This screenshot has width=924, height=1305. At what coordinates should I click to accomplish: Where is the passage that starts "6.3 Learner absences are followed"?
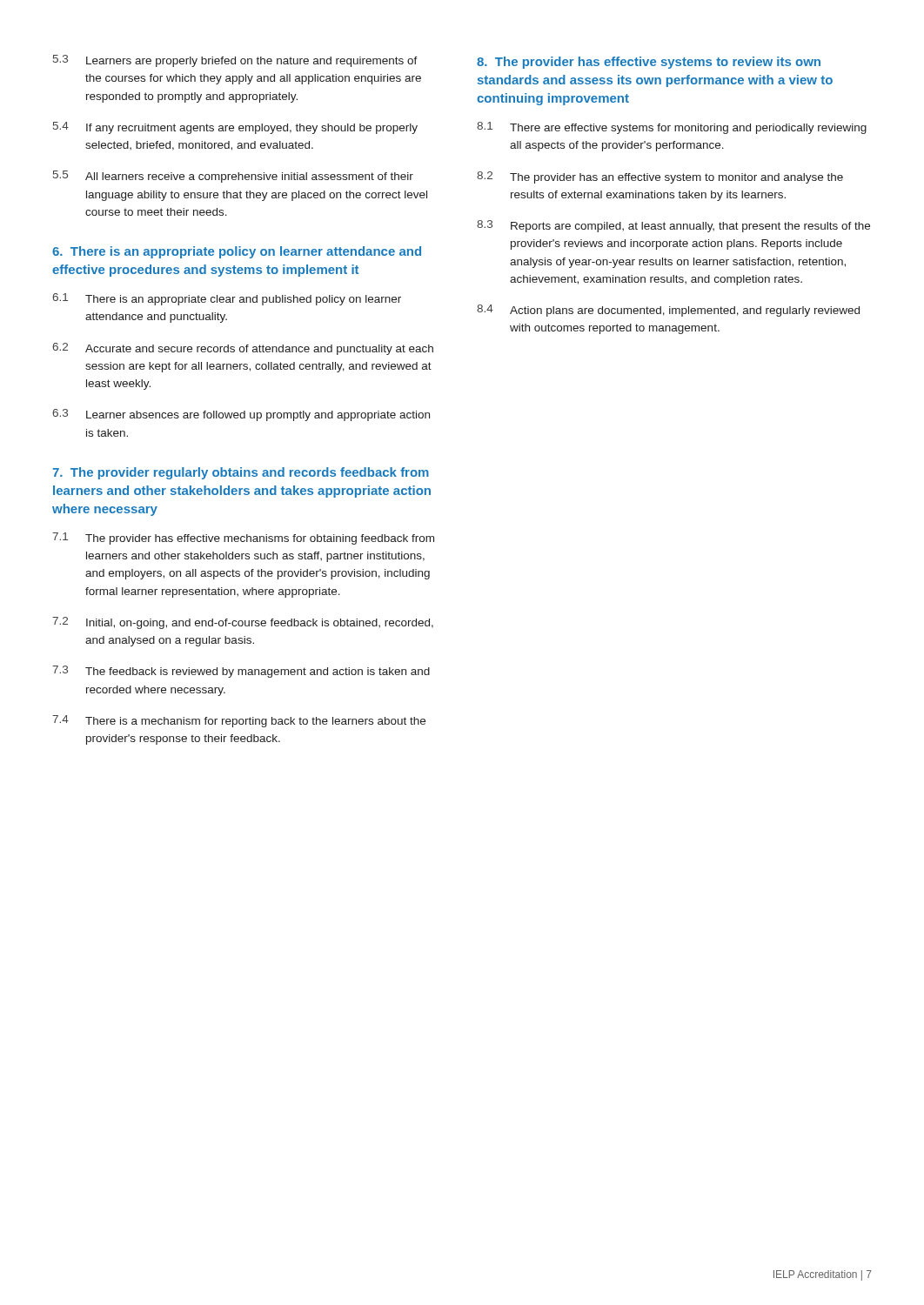(244, 424)
